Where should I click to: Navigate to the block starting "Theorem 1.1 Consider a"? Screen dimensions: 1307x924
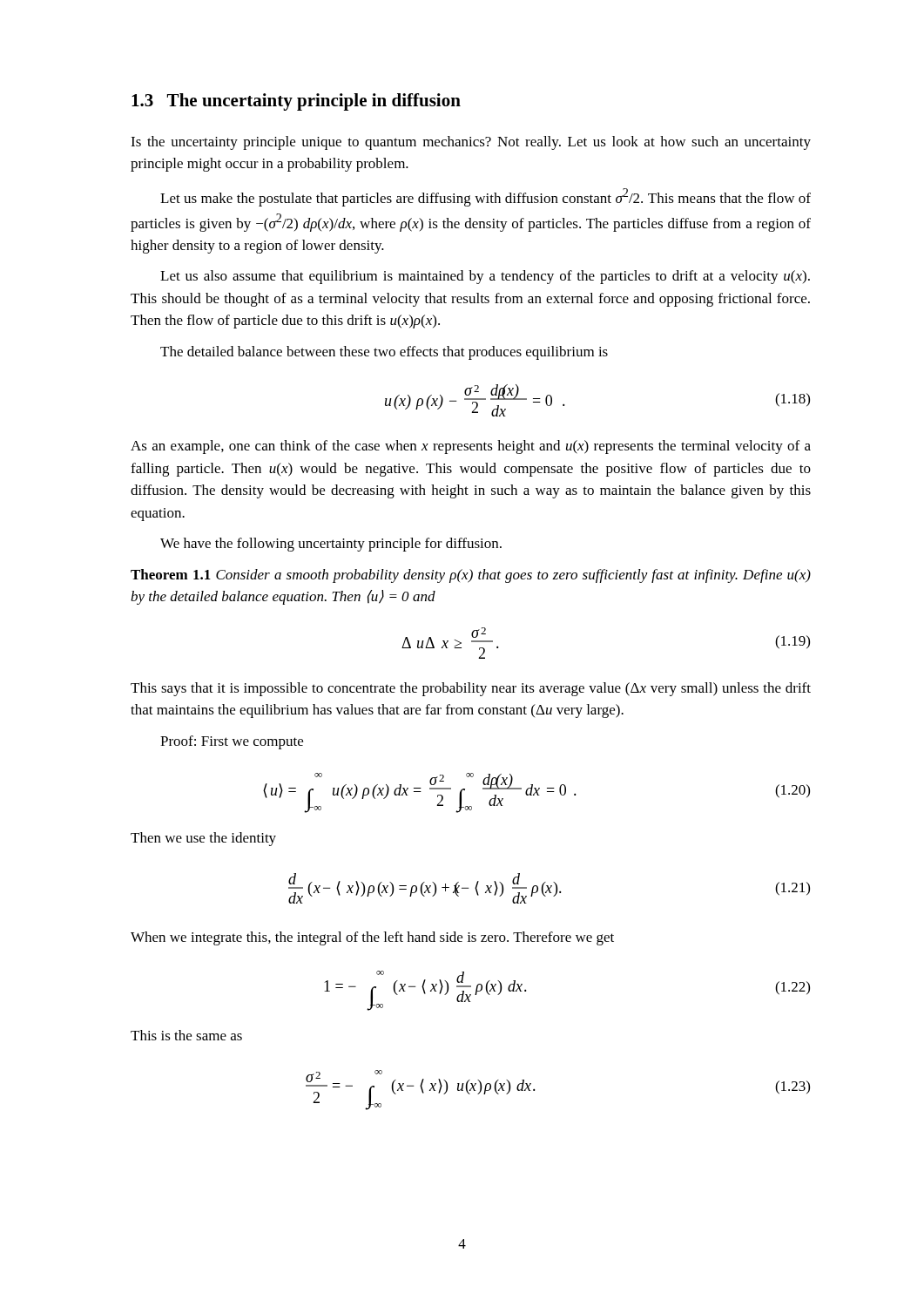[x=471, y=586]
